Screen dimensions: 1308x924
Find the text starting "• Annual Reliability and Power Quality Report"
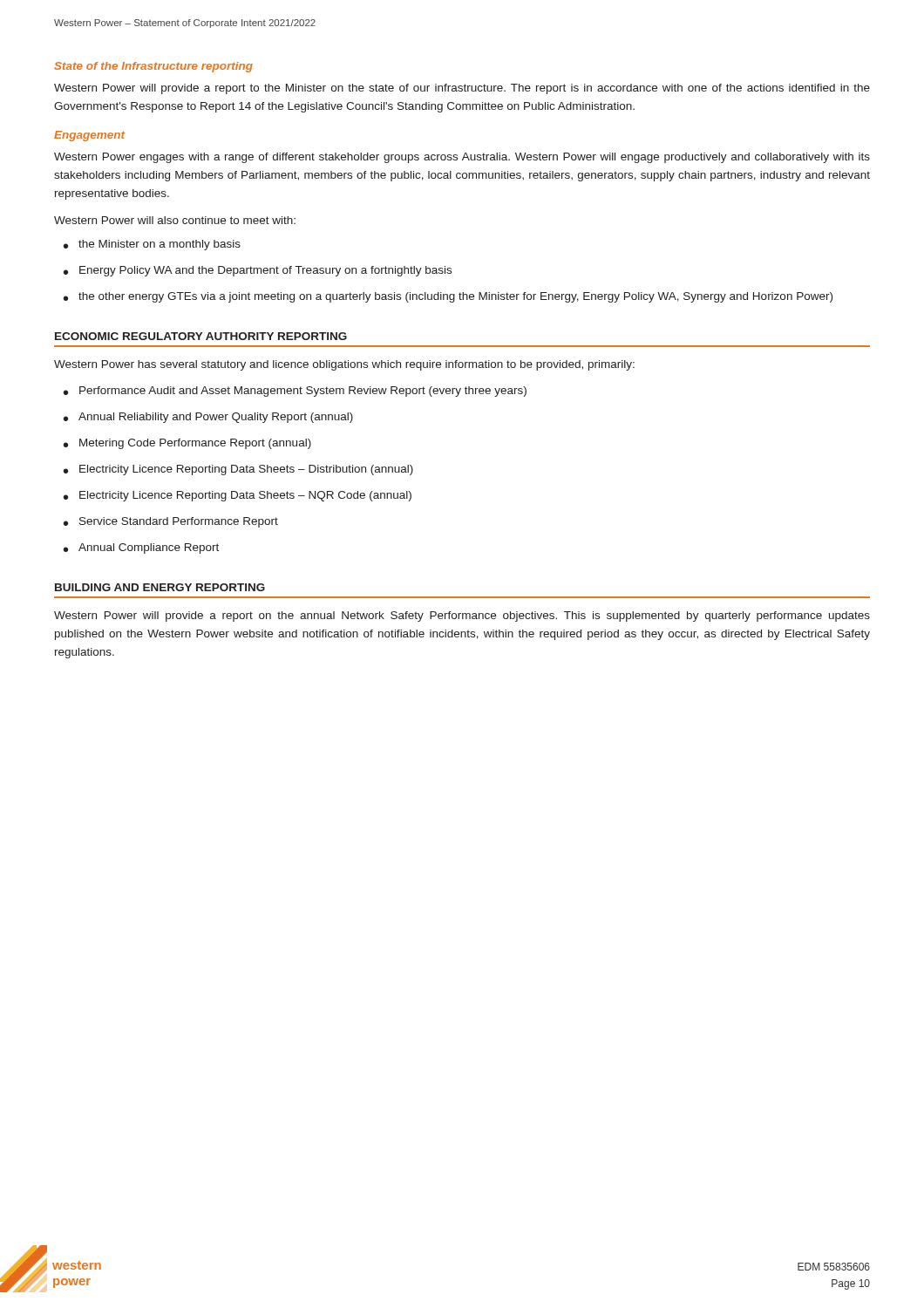(208, 418)
